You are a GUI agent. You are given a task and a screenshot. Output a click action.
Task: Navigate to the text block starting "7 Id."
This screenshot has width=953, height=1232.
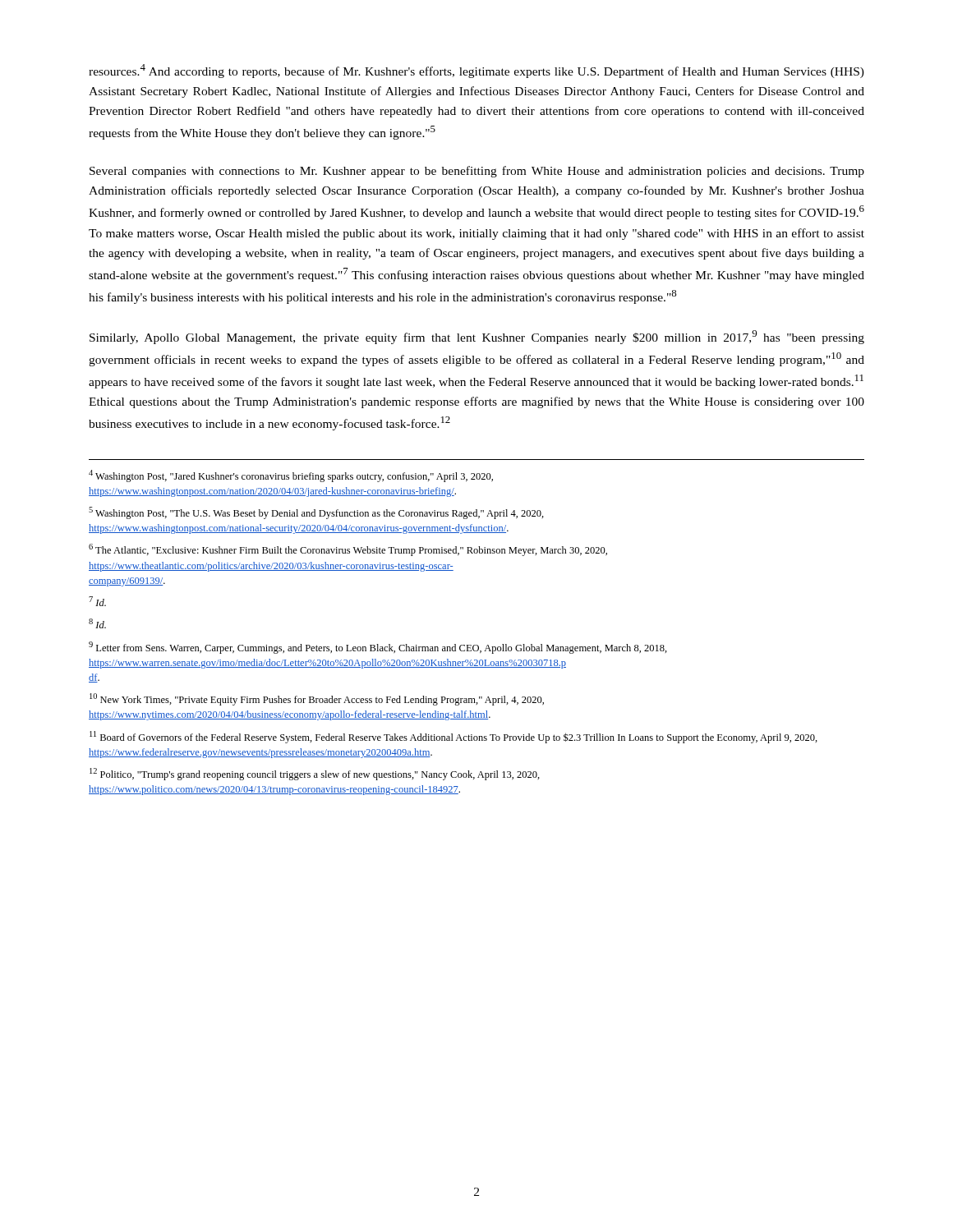coord(98,602)
